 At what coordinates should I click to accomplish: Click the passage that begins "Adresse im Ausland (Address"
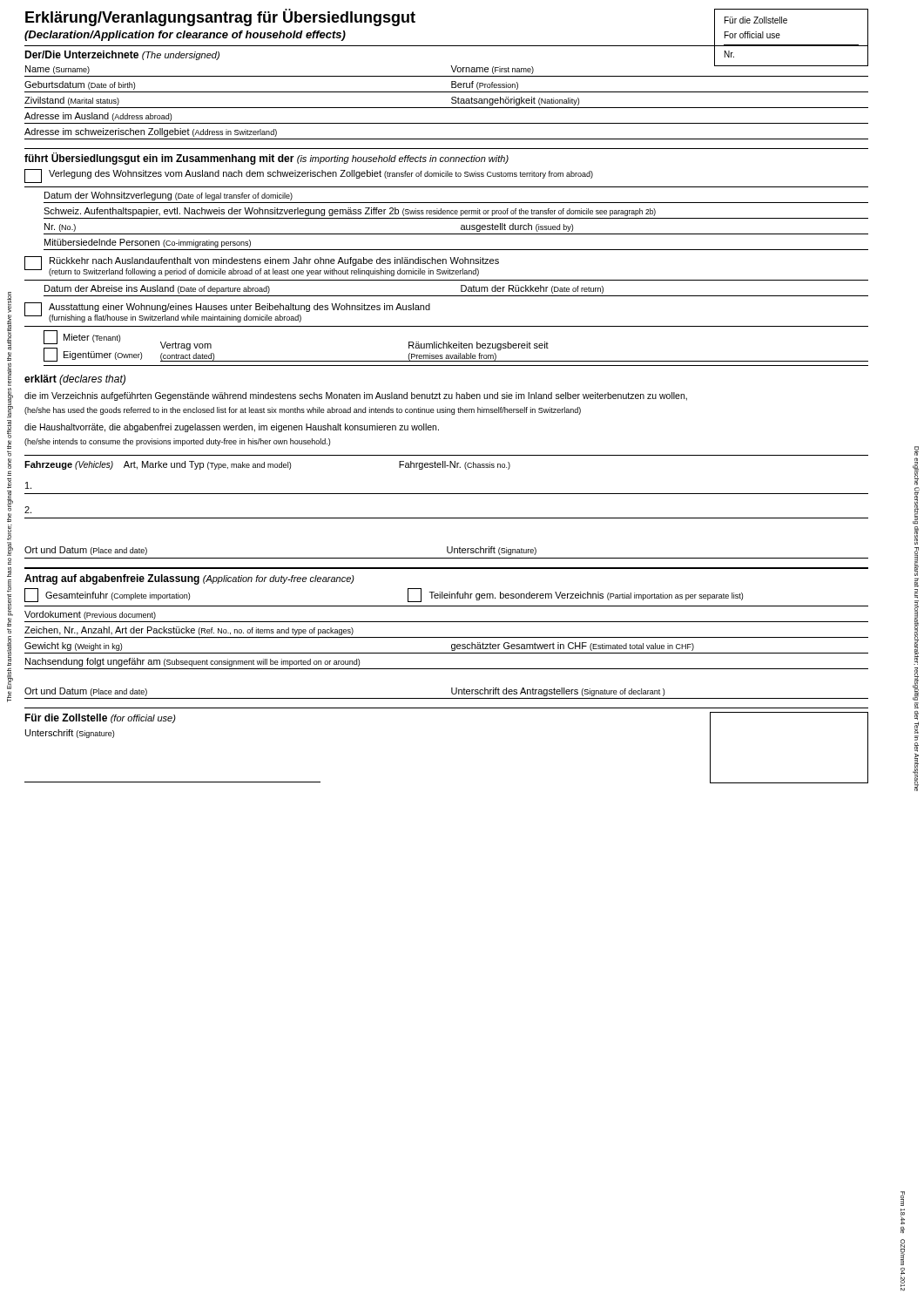coord(98,116)
